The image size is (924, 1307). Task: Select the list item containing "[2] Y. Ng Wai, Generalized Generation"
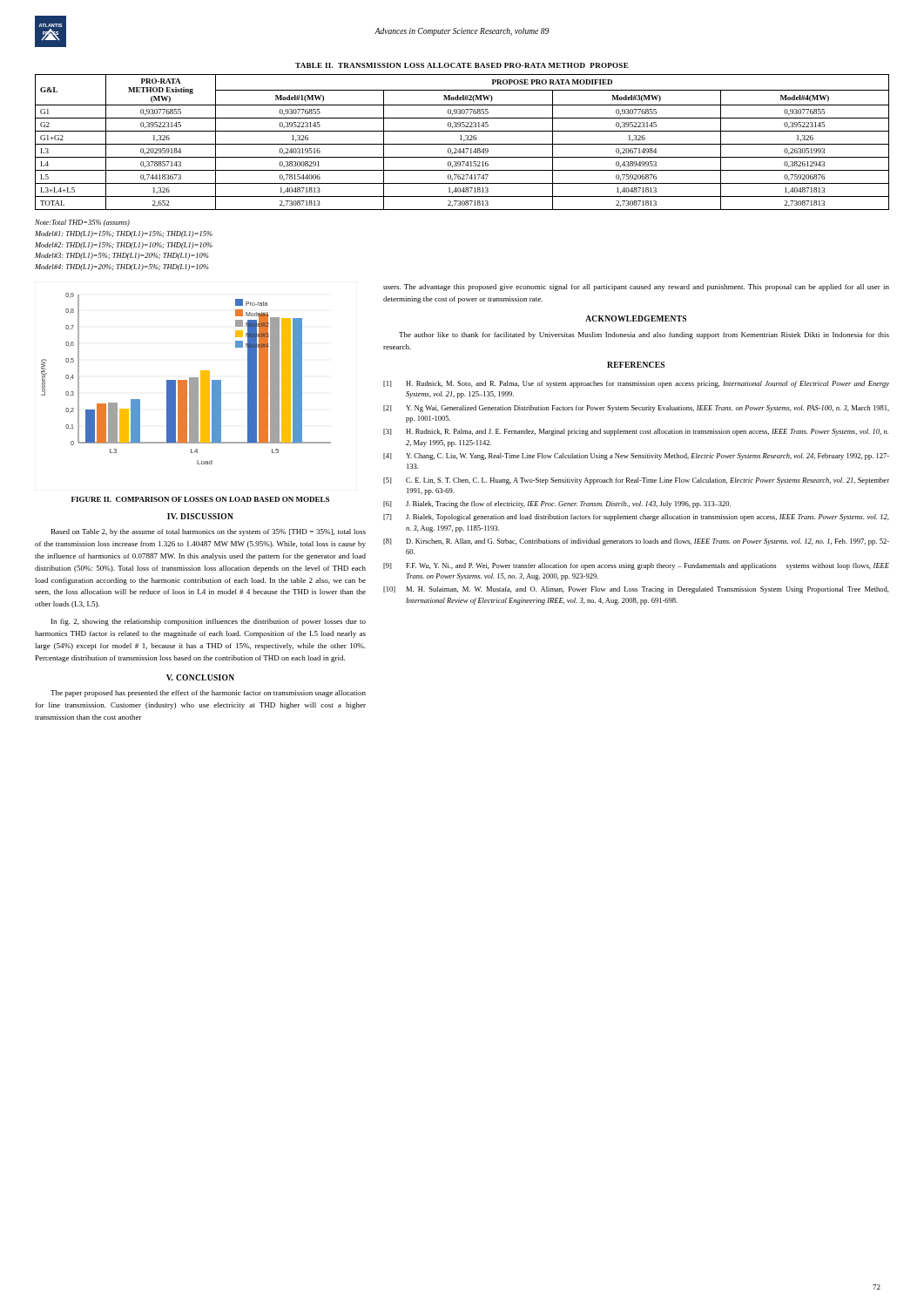coord(636,413)
